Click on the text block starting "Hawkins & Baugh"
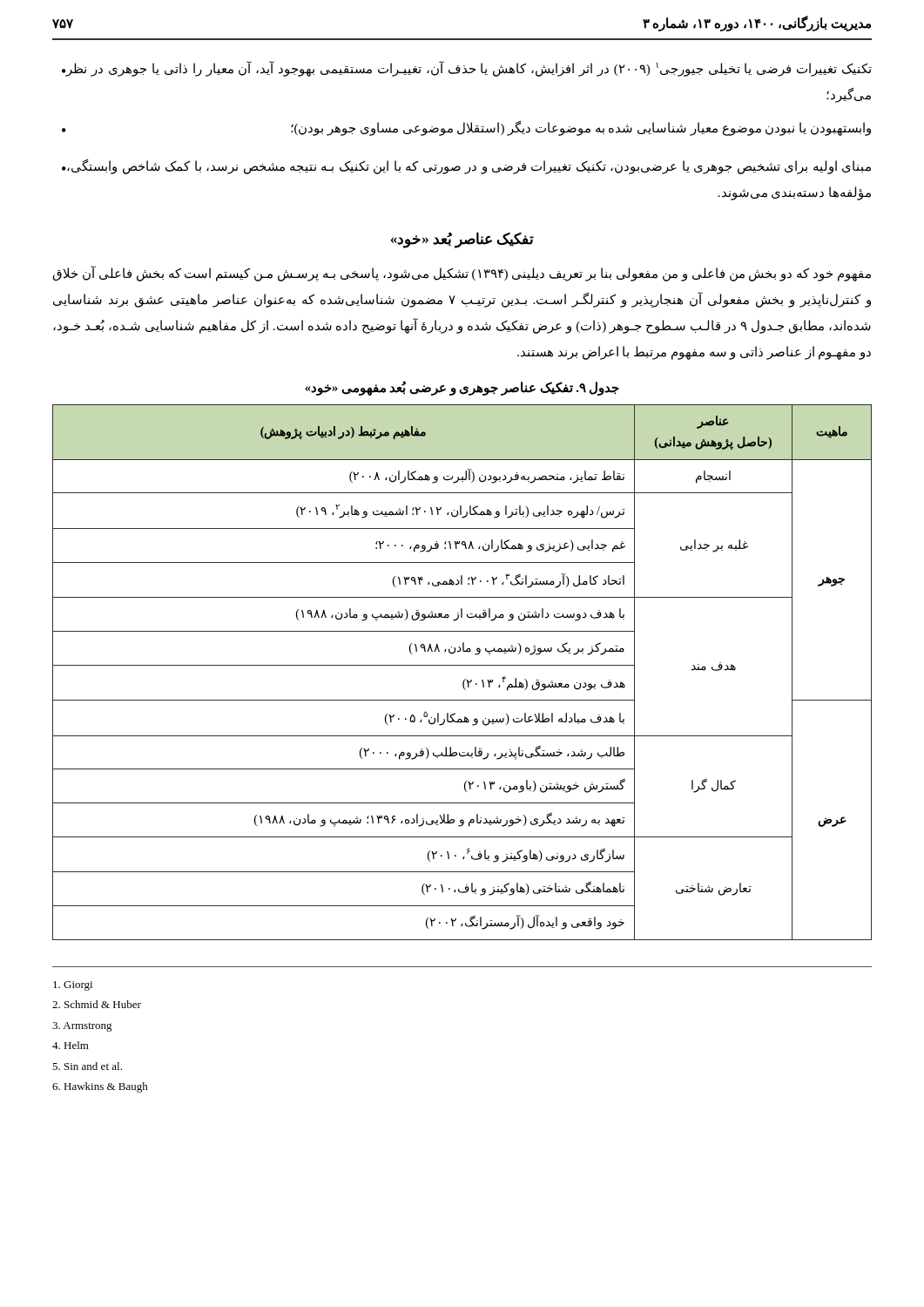This screenshot has height=1307, width=924. tap(100, 1086)
